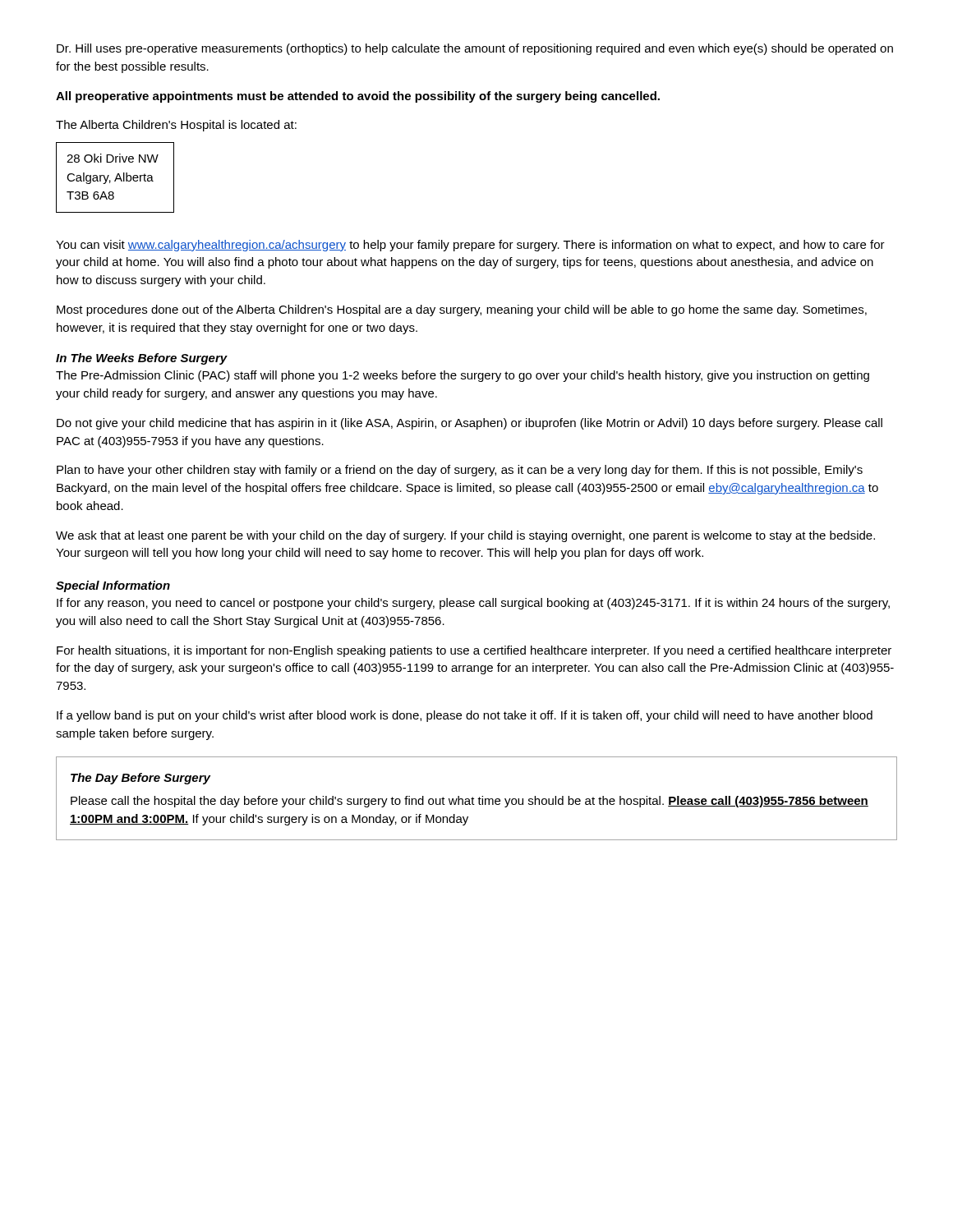Find the element starting "Dr. Hill uses pre-operative measurements (orthoptics)"
953x1232 pixels.
[475, 57]
